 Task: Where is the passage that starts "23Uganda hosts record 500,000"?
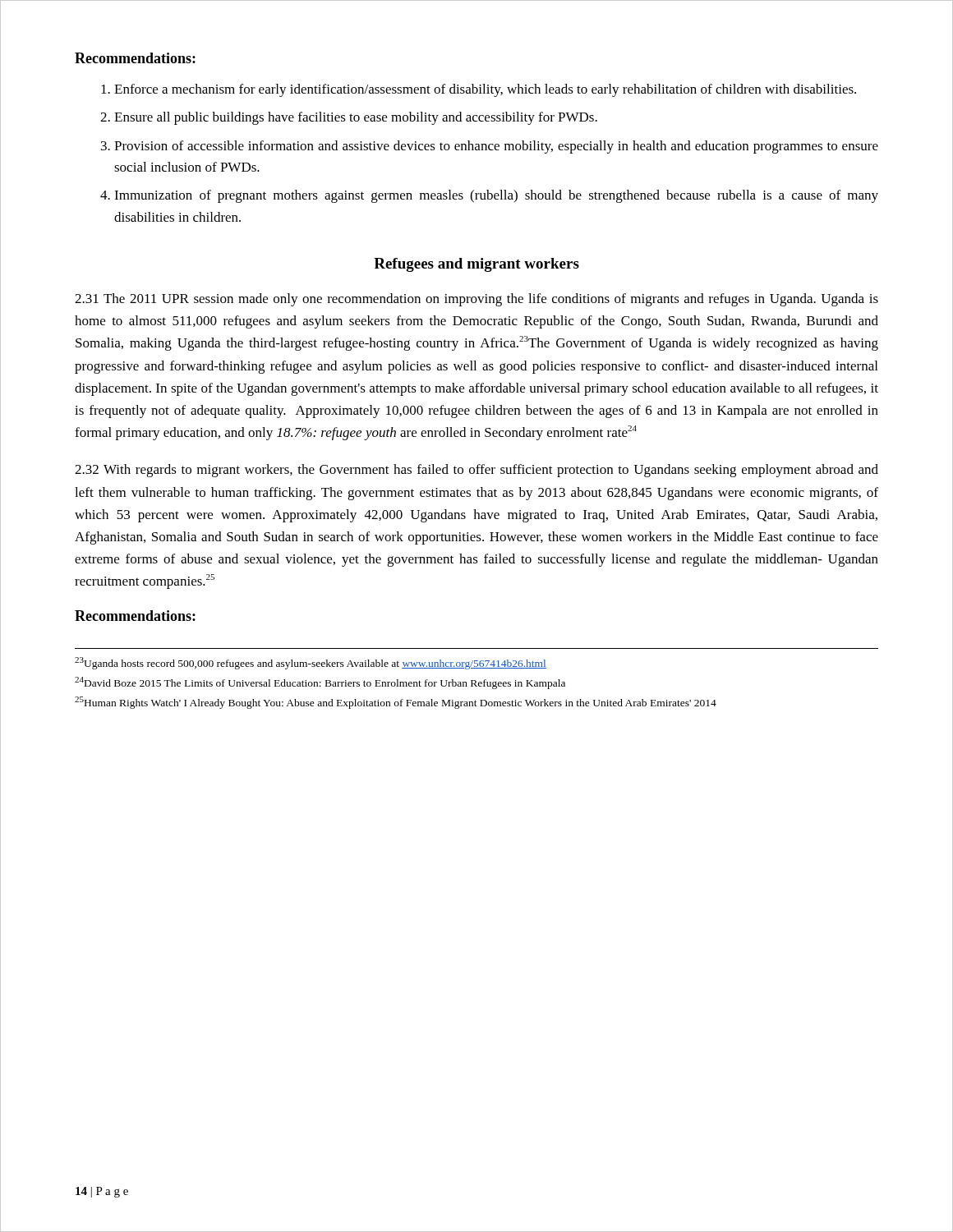coord(310,662)
